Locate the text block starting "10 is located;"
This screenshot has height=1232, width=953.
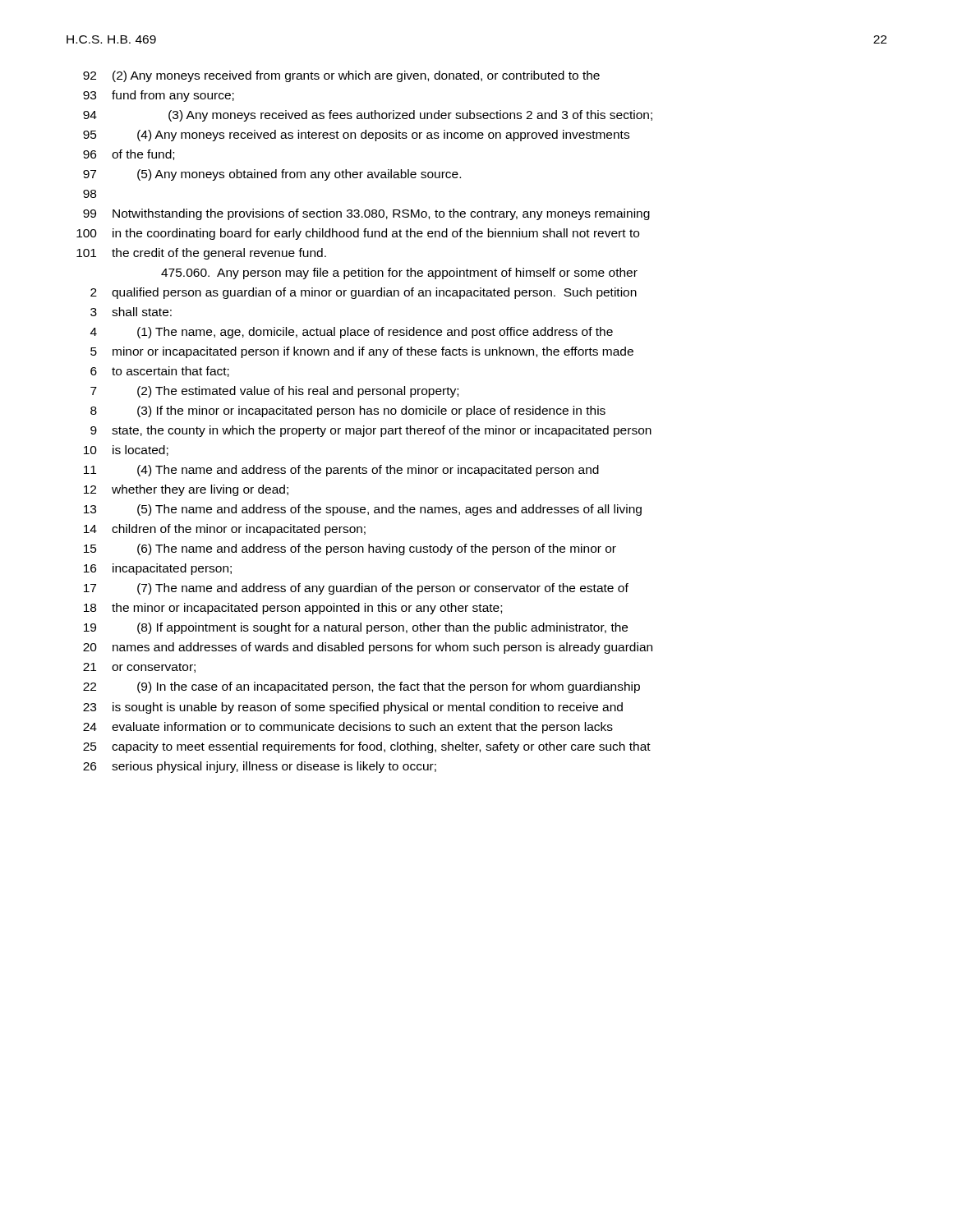click(126, 451)
